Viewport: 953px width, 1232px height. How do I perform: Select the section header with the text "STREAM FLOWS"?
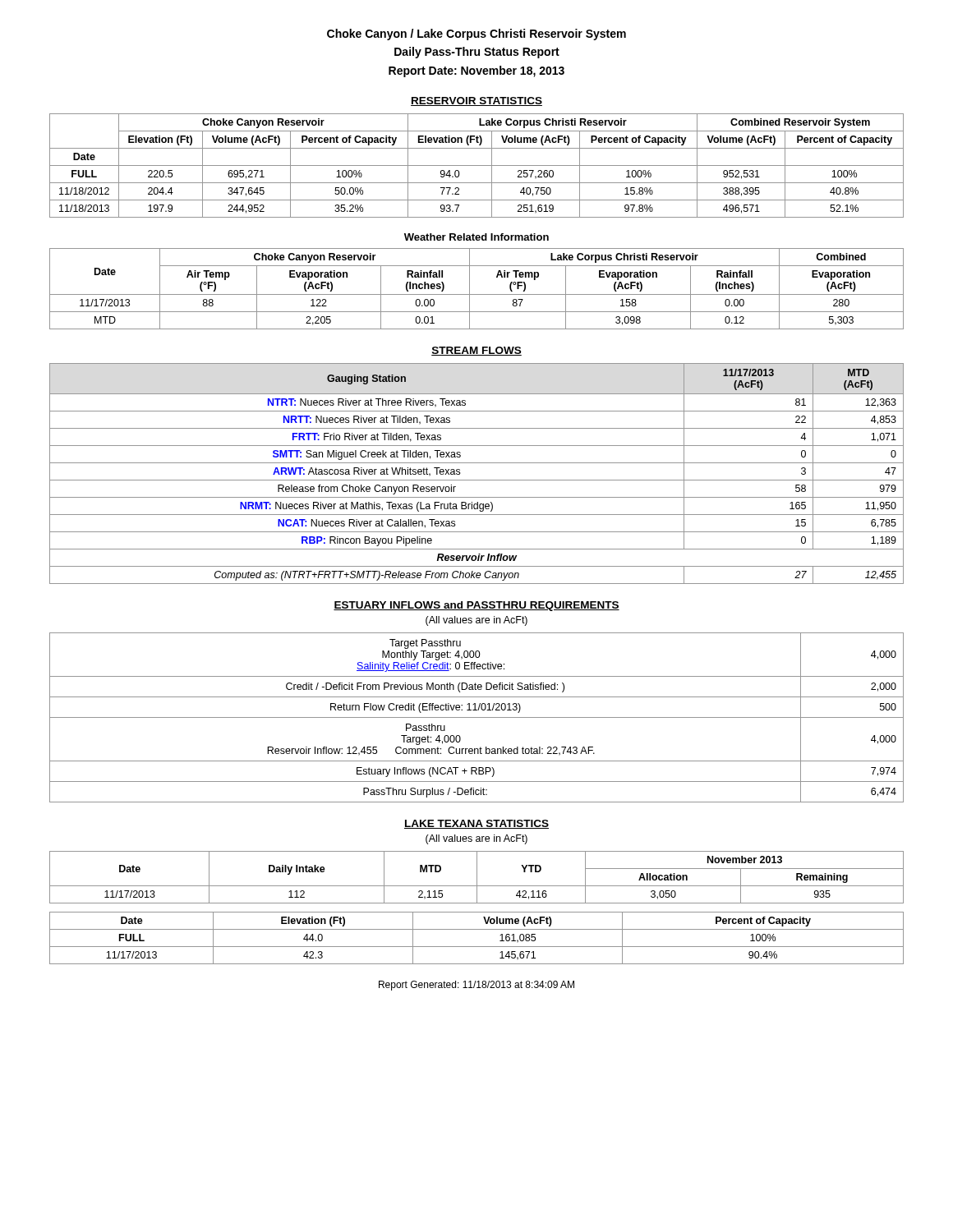coord(476,350)
